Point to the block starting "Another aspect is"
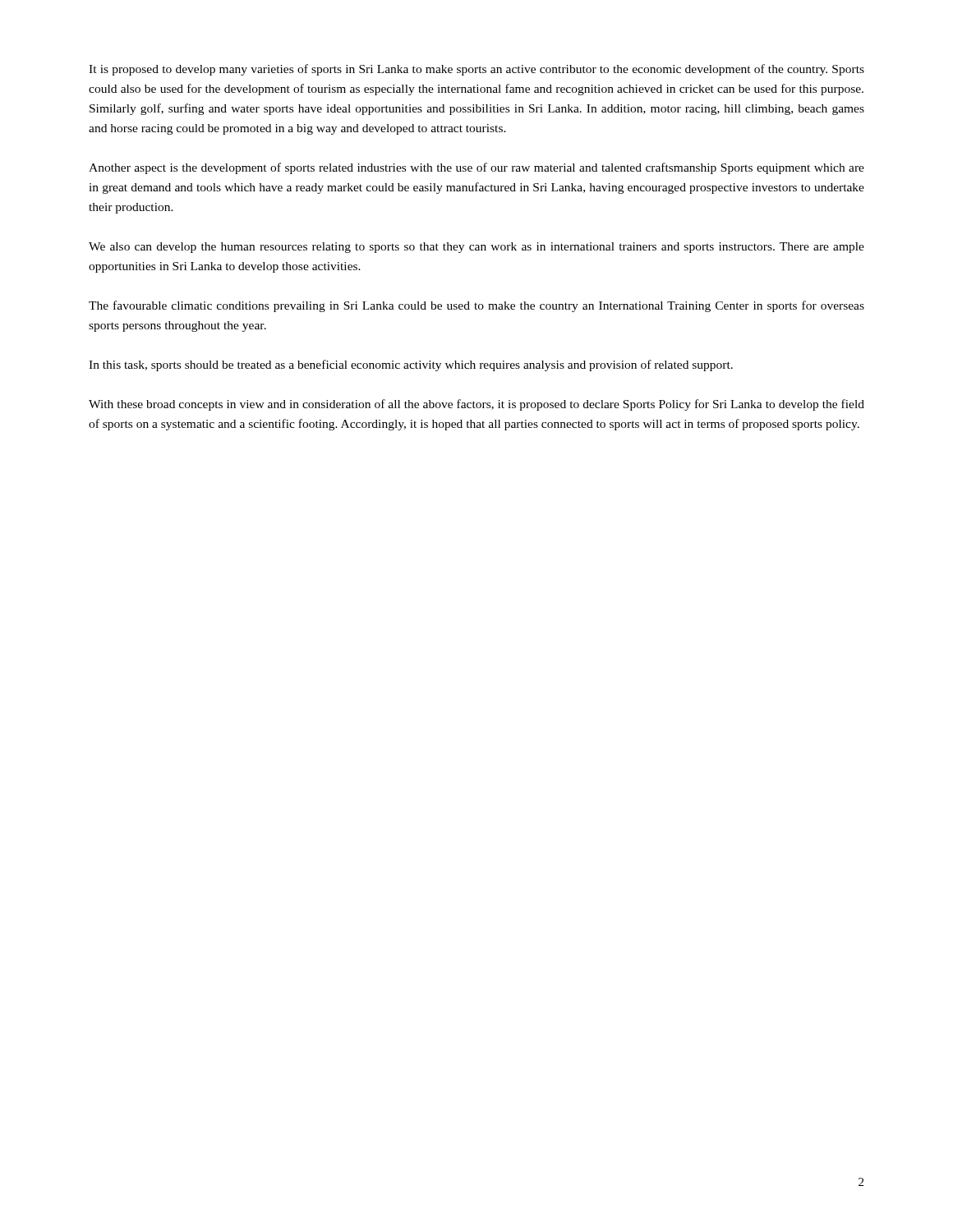This screenshot has width=953, height=1232. click(476, 187)
